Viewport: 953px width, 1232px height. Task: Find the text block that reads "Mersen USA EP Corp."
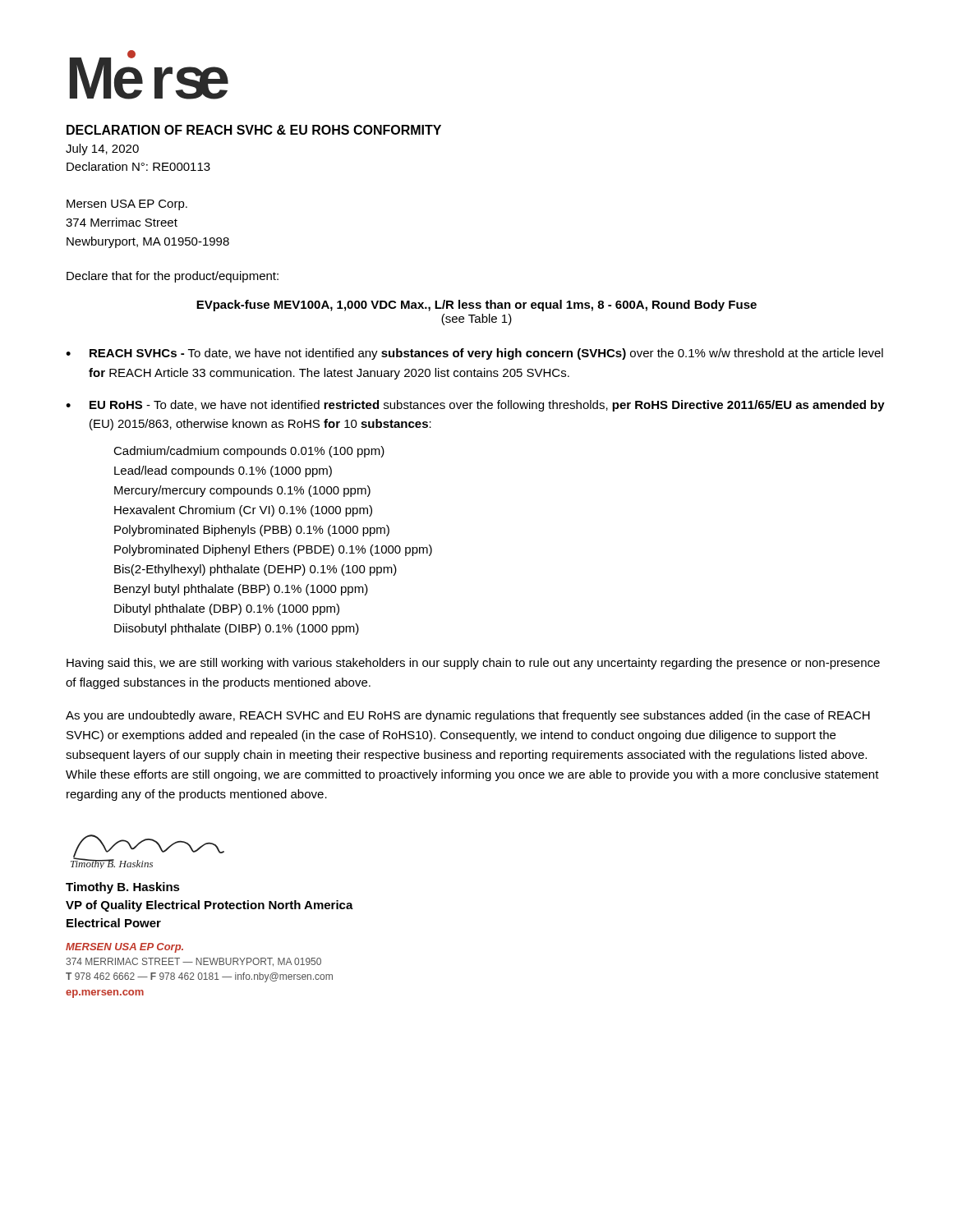click(148, 222)
